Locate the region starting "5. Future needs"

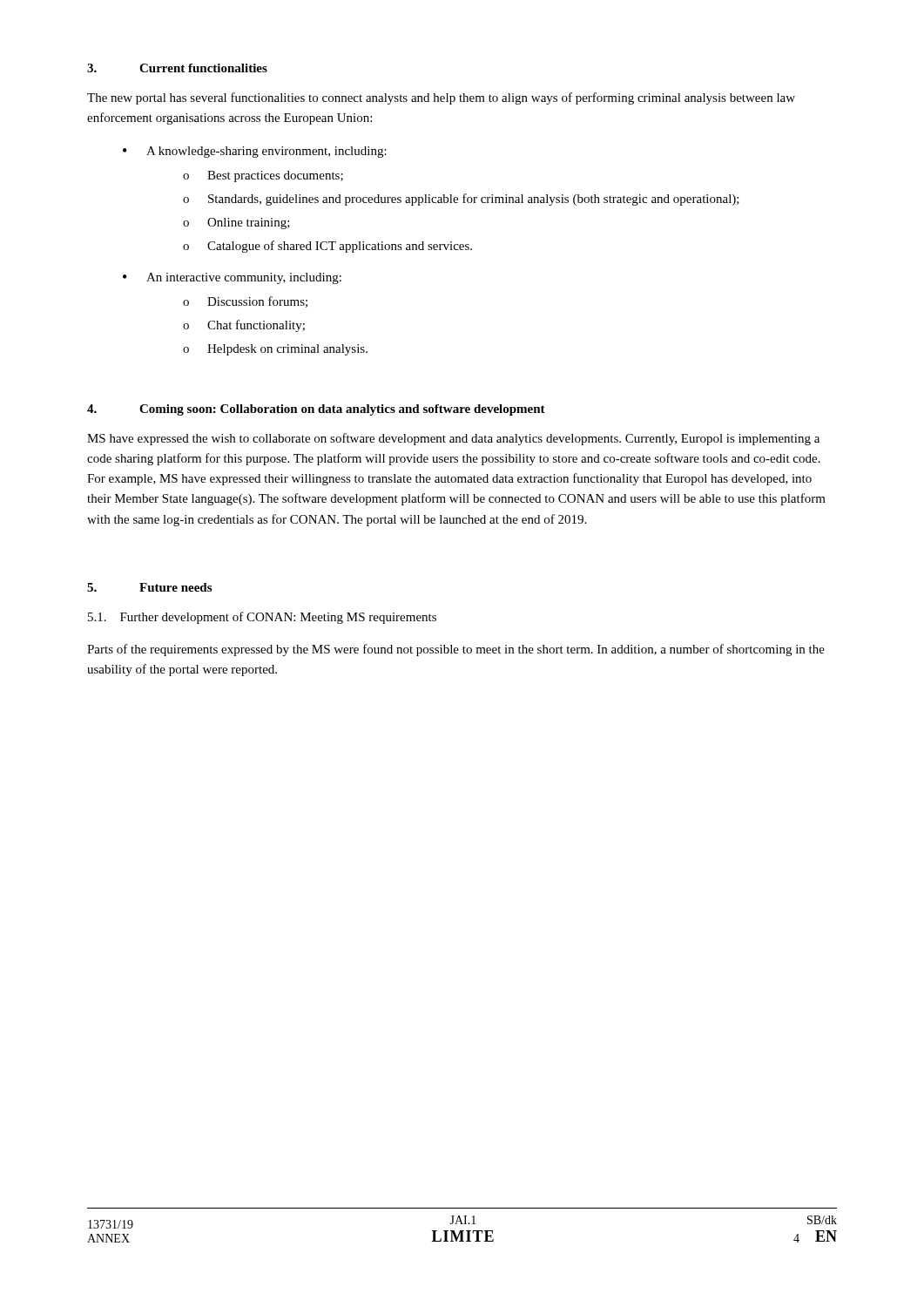coord(150,588)
